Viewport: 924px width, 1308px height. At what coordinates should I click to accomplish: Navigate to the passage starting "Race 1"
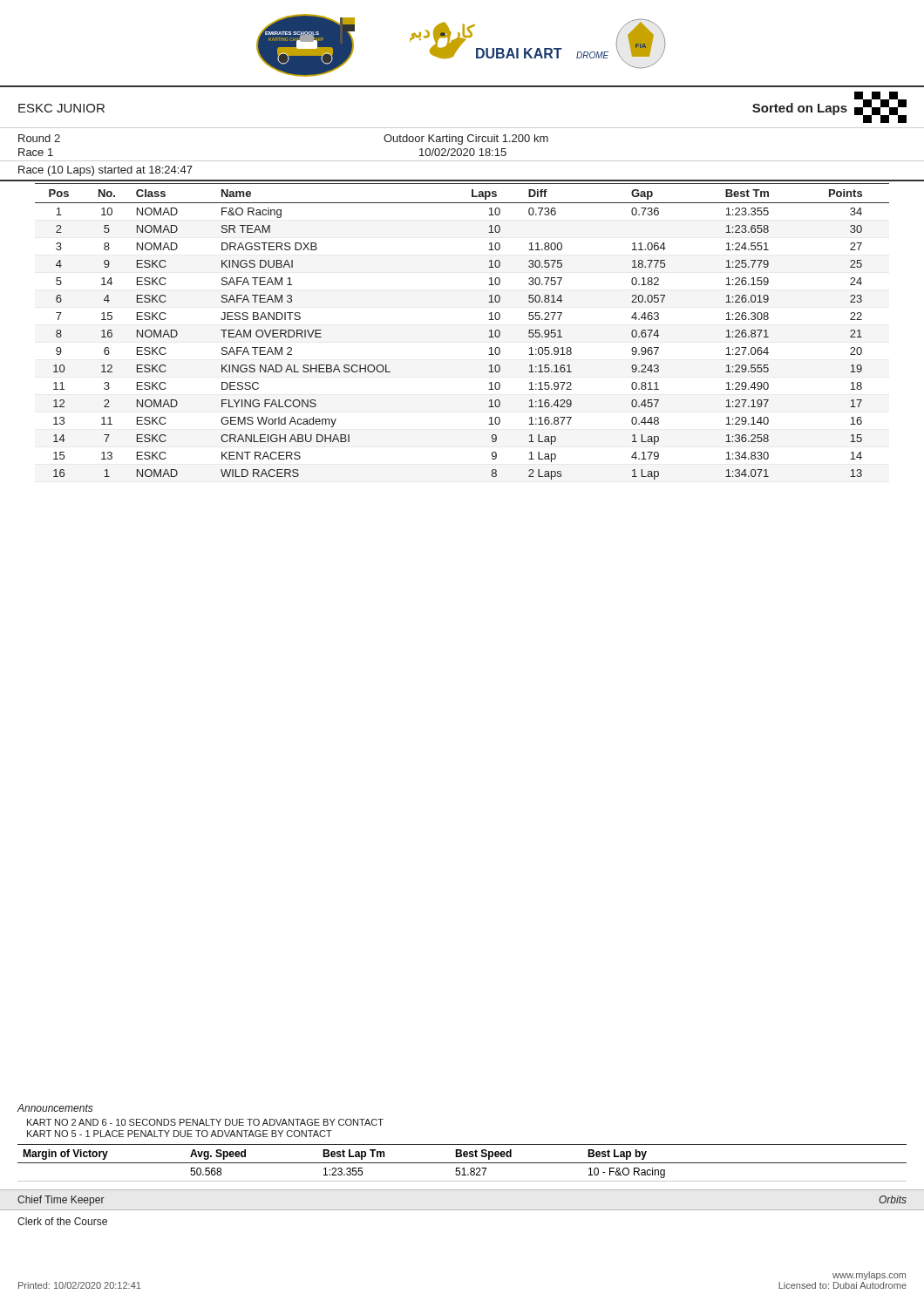[35, 152]
